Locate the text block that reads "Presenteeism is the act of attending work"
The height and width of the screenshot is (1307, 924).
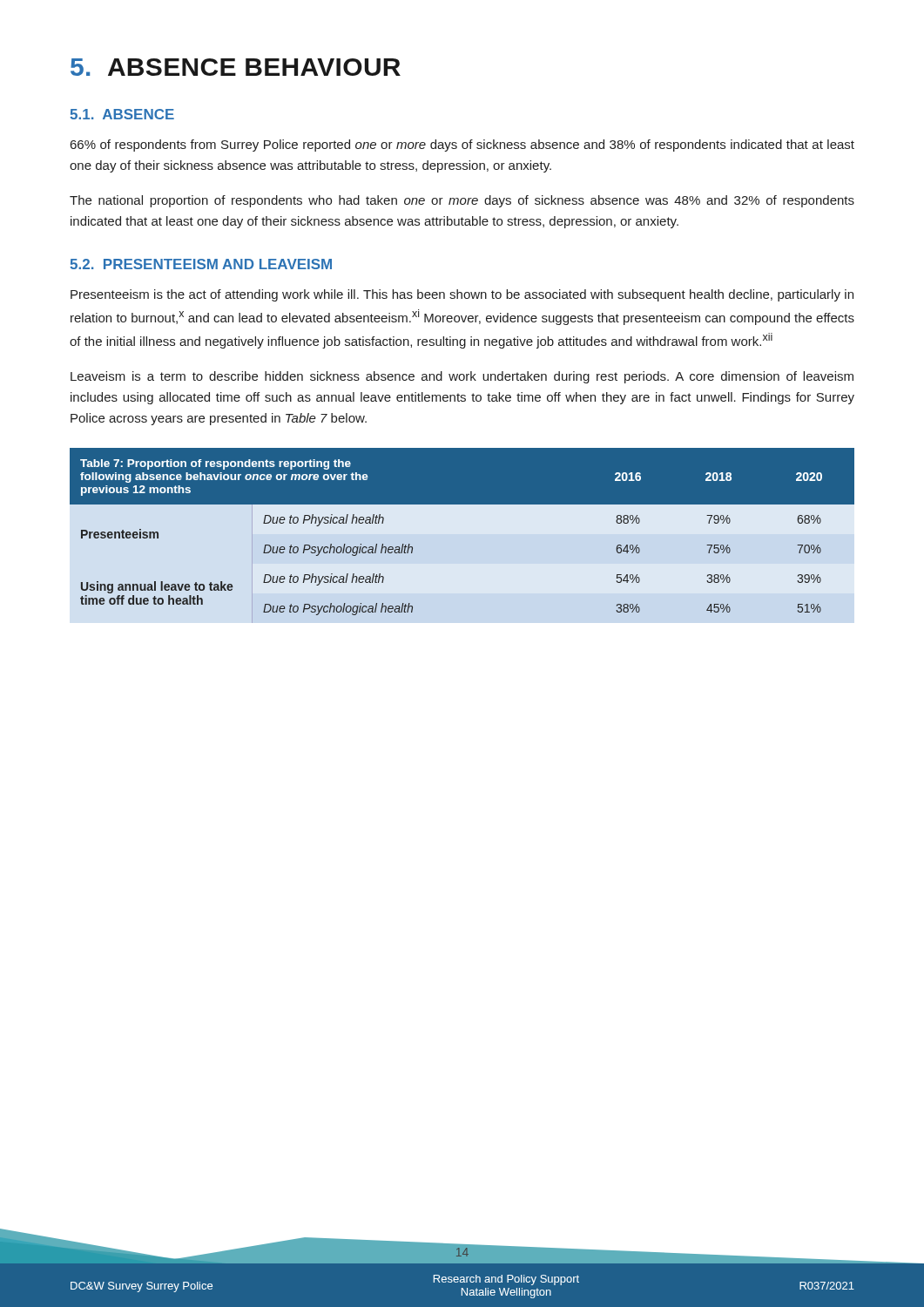click(x=462, y=318)
